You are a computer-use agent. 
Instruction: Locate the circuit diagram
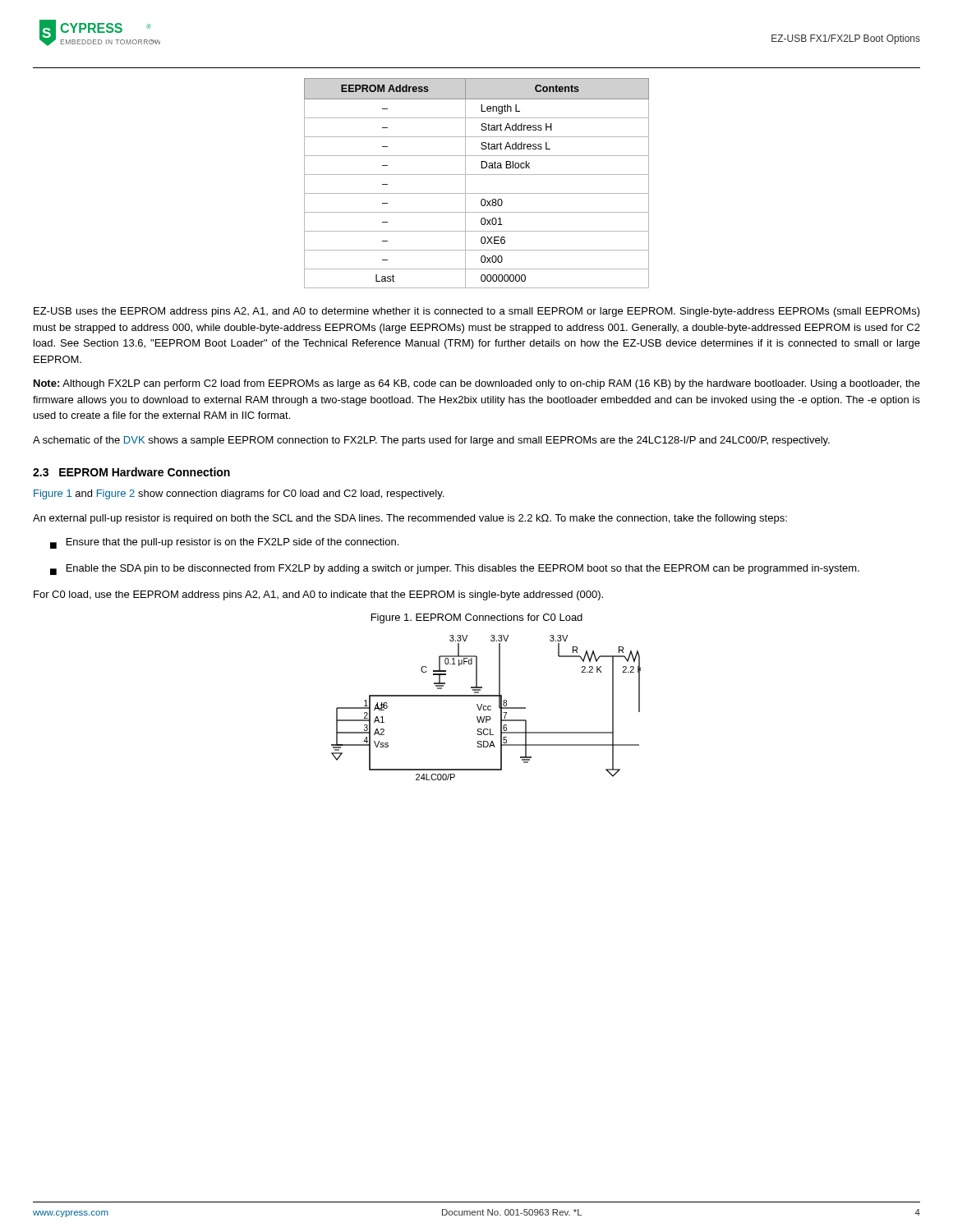tap(476, 721)
